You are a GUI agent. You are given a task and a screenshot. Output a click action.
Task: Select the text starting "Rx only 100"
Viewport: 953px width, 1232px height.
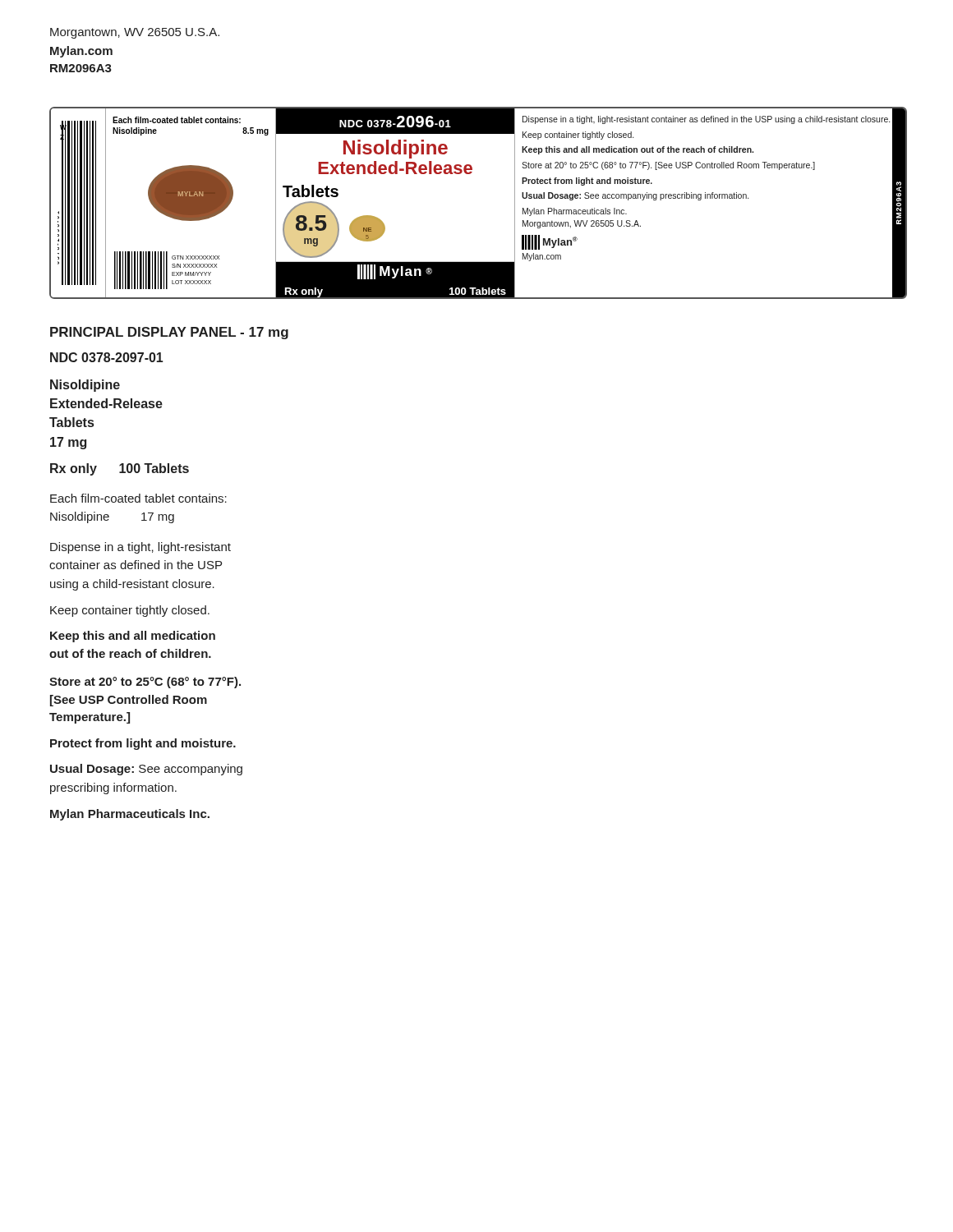click(119, 468)
